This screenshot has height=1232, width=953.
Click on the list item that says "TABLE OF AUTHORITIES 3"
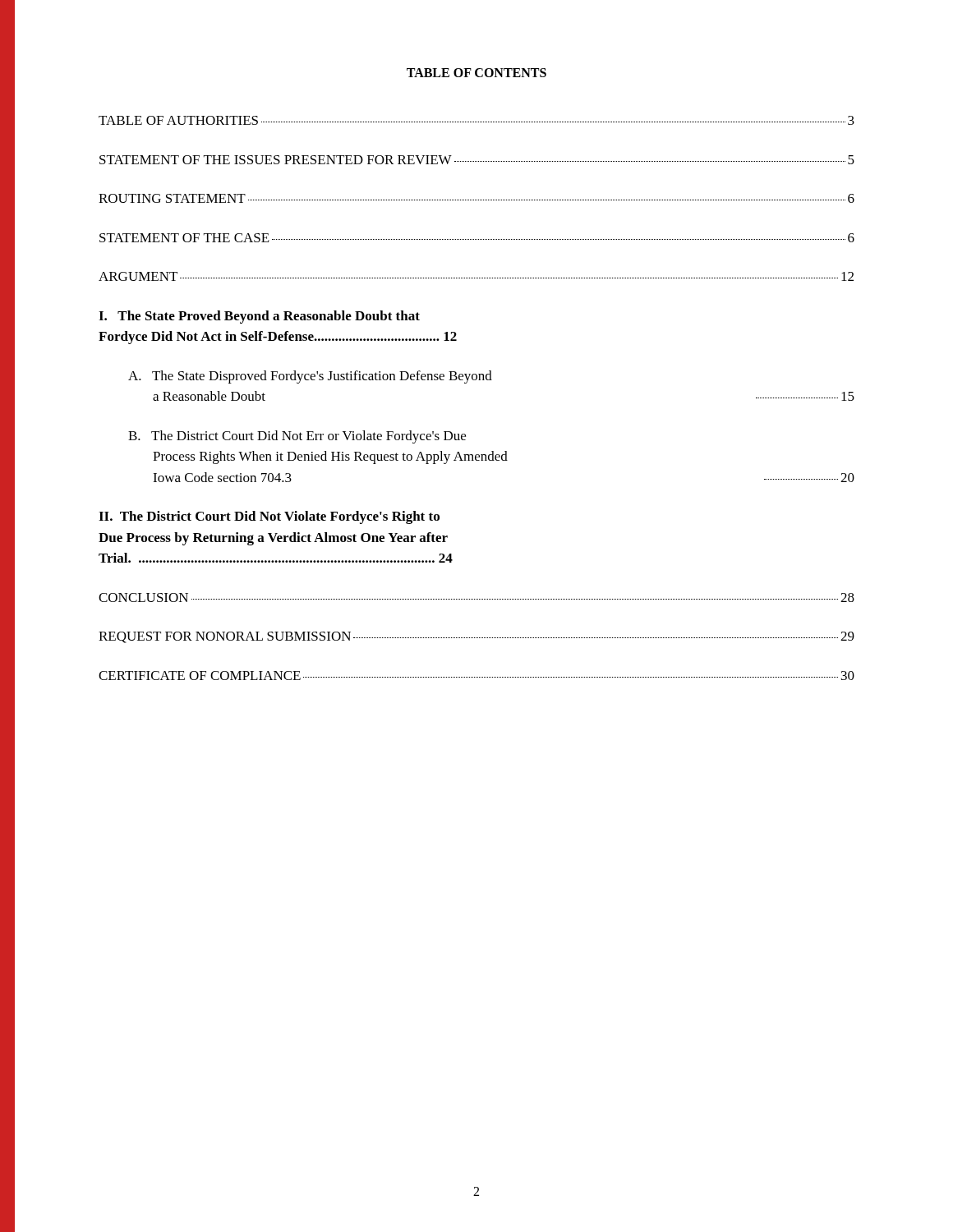[476, 120]
